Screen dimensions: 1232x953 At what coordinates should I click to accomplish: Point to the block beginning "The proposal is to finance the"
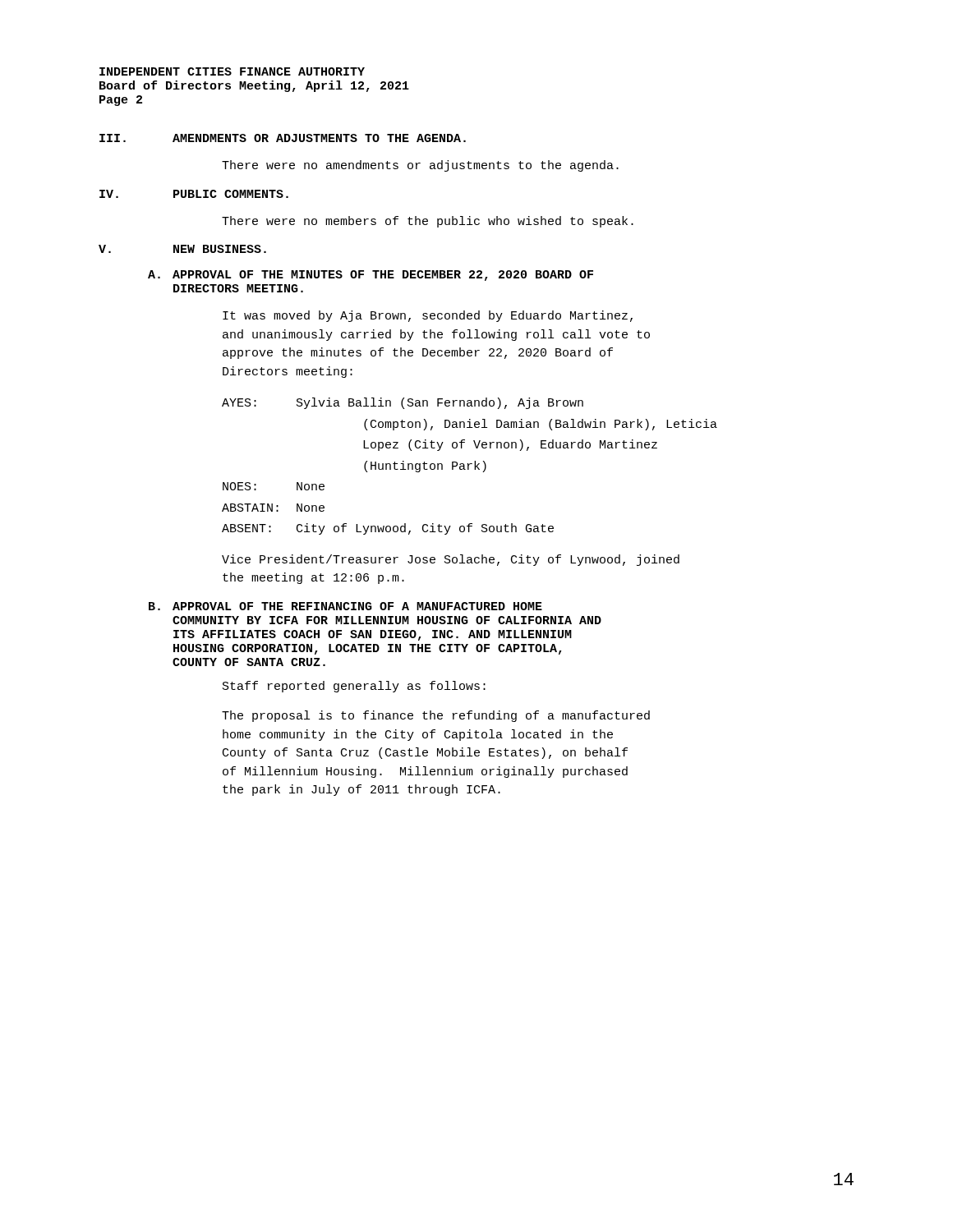[436, 754]
